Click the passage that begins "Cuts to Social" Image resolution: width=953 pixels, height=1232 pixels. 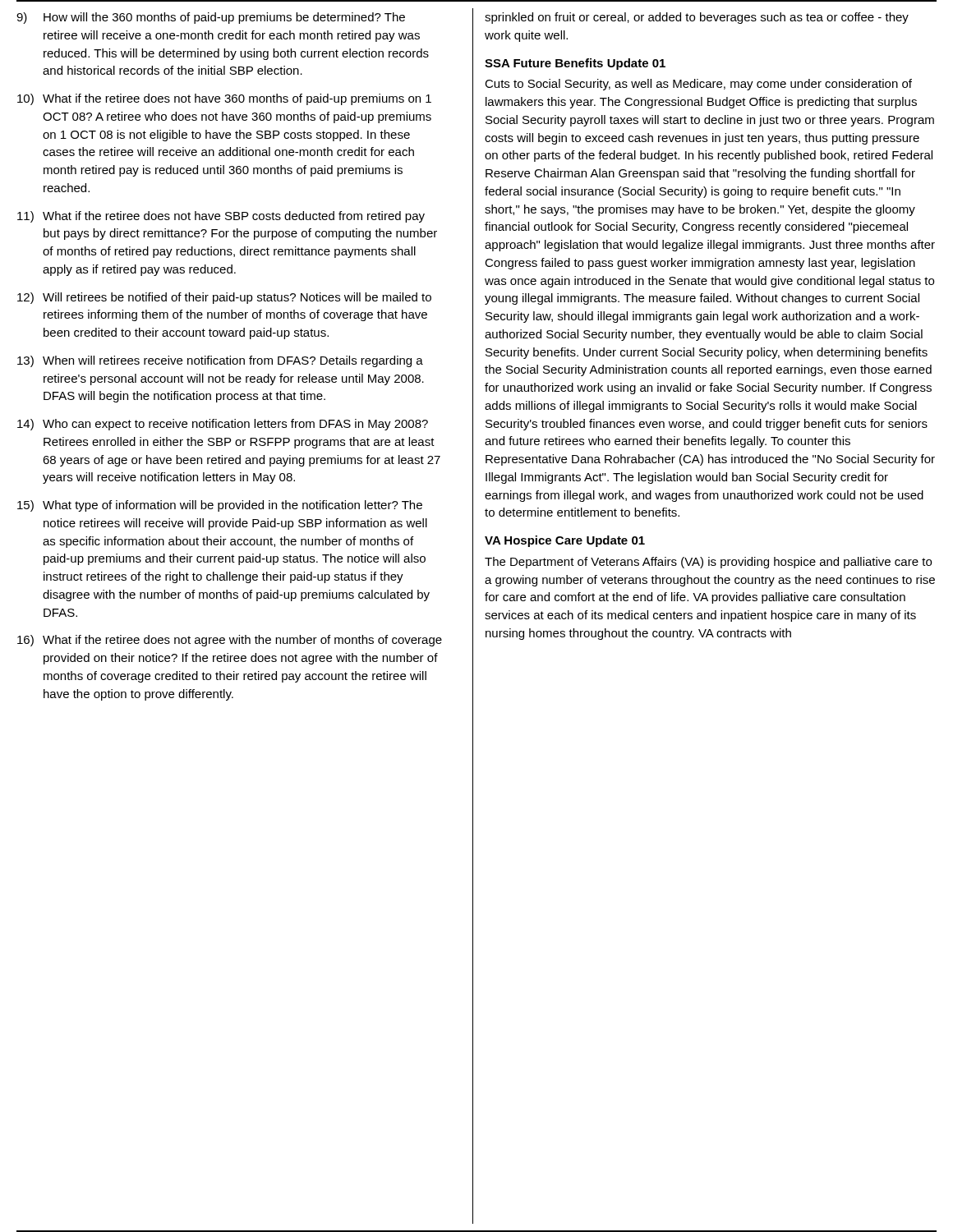point(710,298)
